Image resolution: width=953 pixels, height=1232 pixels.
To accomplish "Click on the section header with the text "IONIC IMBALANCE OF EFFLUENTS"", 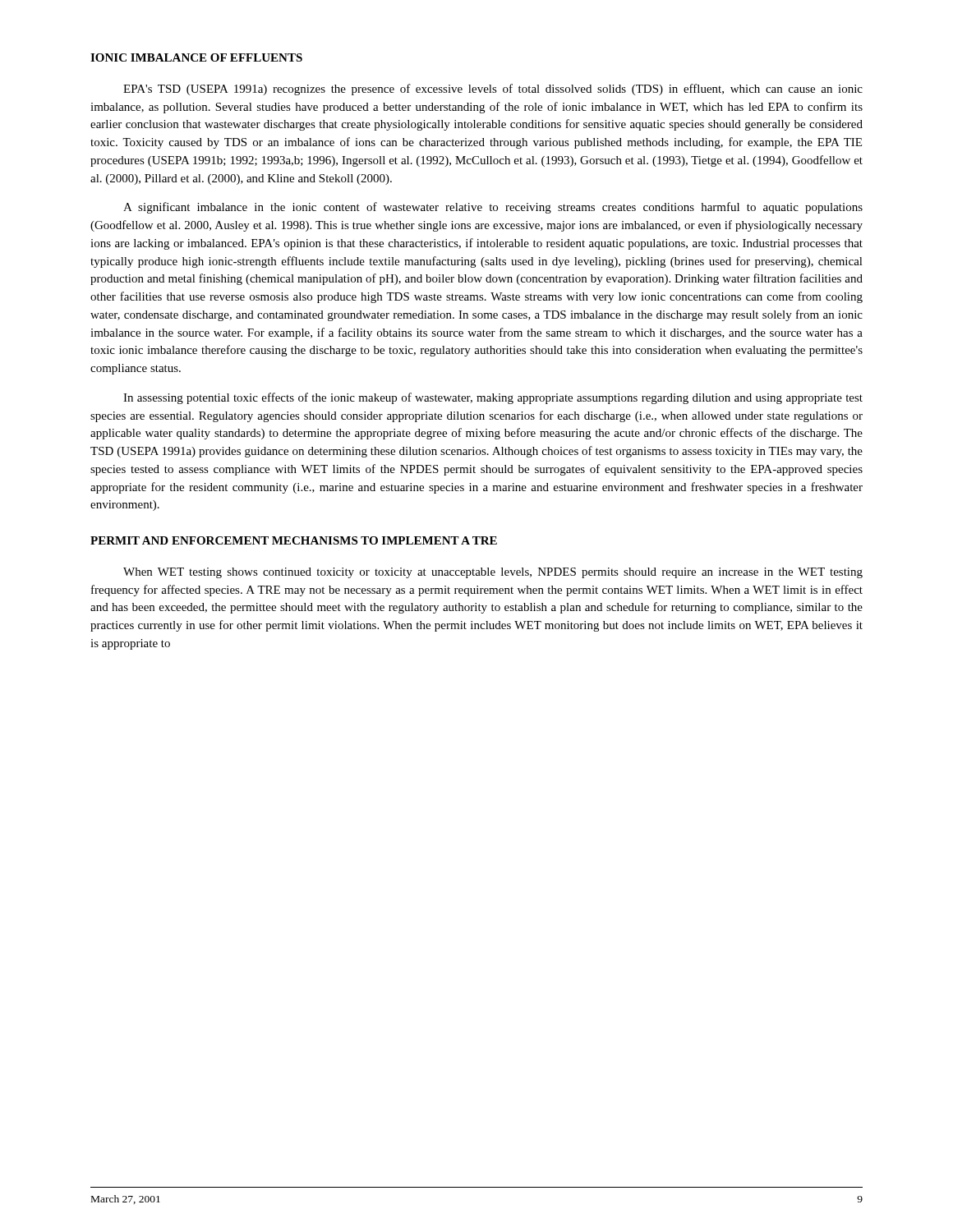I will [x=196, y=57].
